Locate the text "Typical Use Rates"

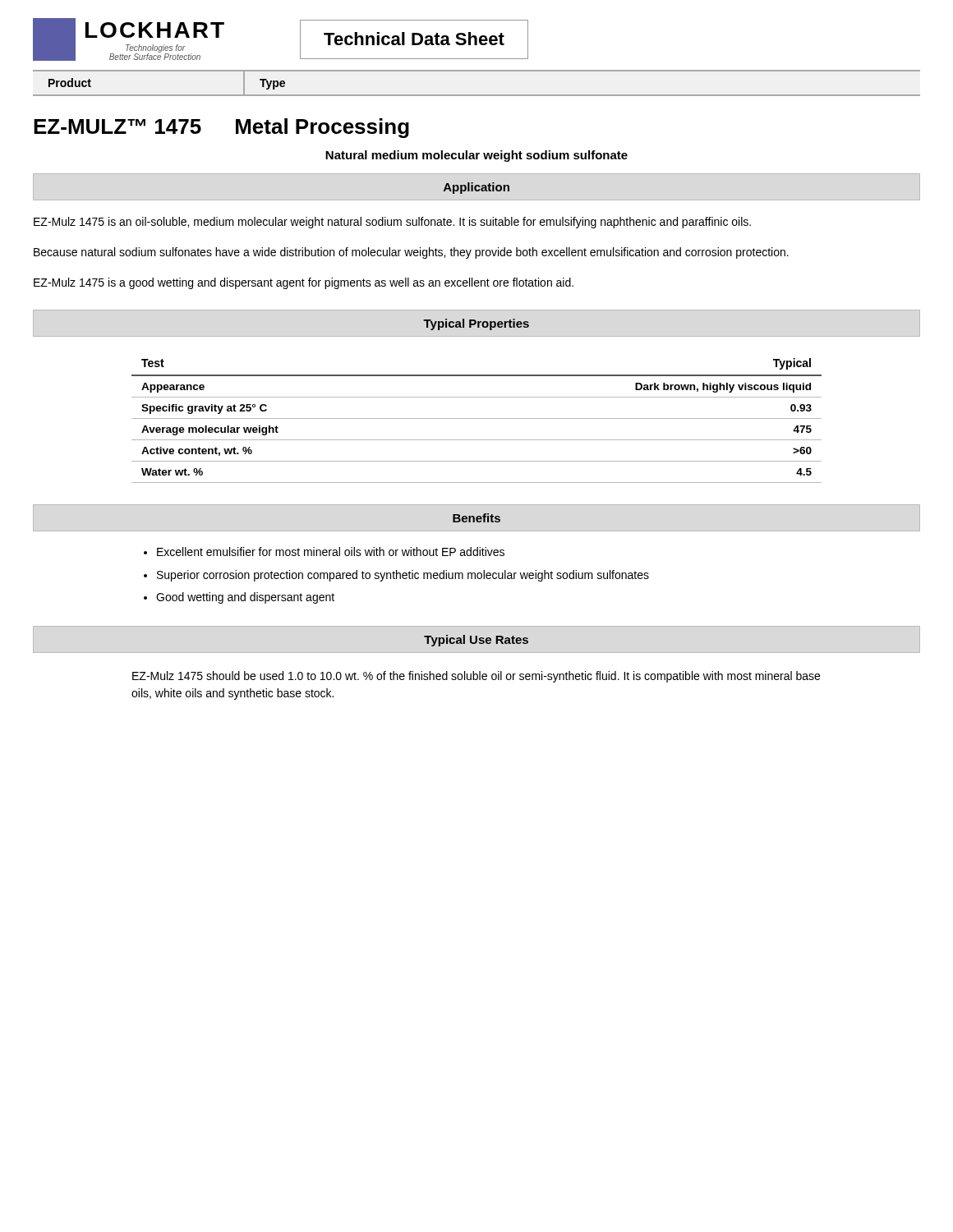476,640
